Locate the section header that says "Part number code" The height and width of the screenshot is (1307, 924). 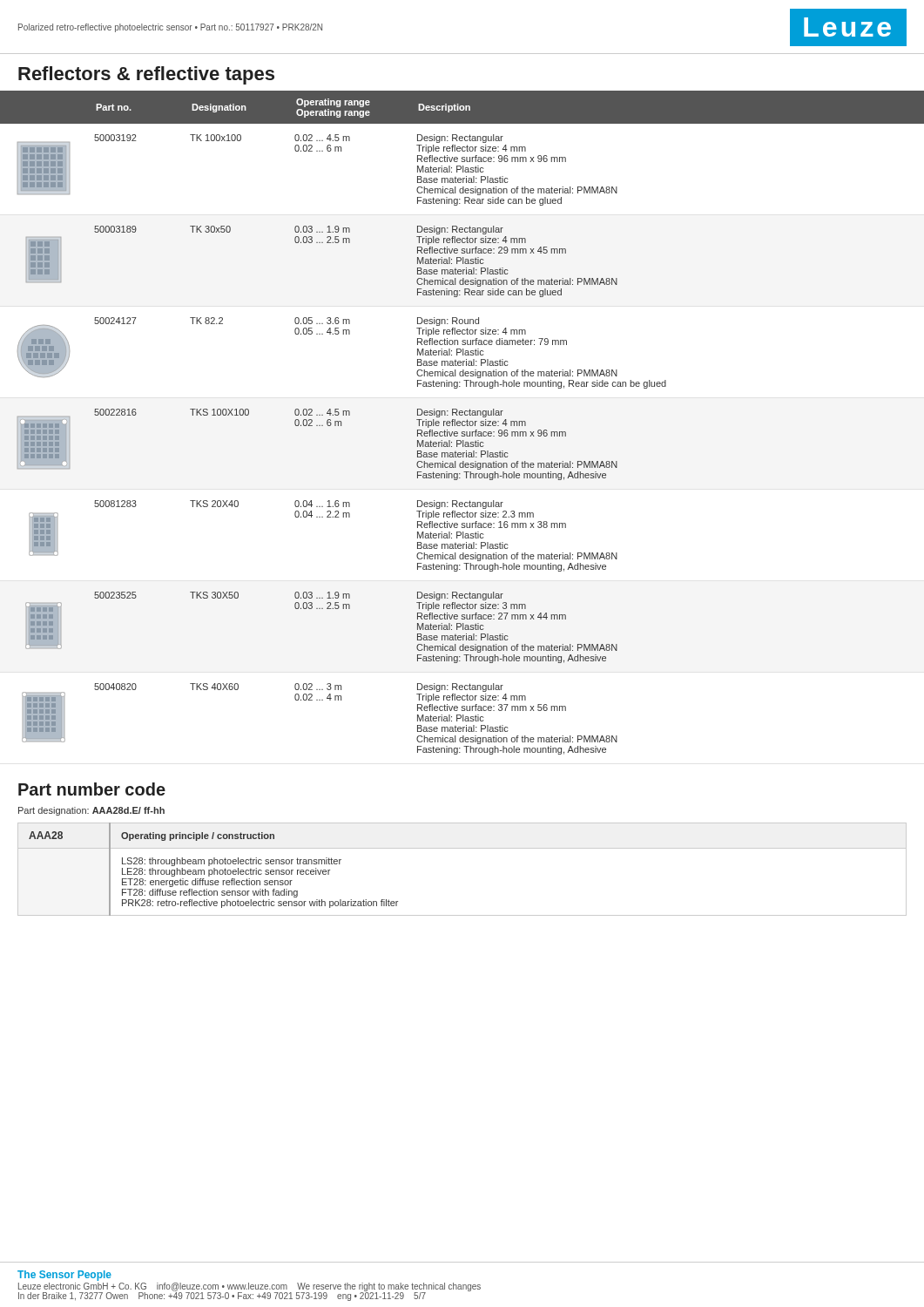point(91,789)
